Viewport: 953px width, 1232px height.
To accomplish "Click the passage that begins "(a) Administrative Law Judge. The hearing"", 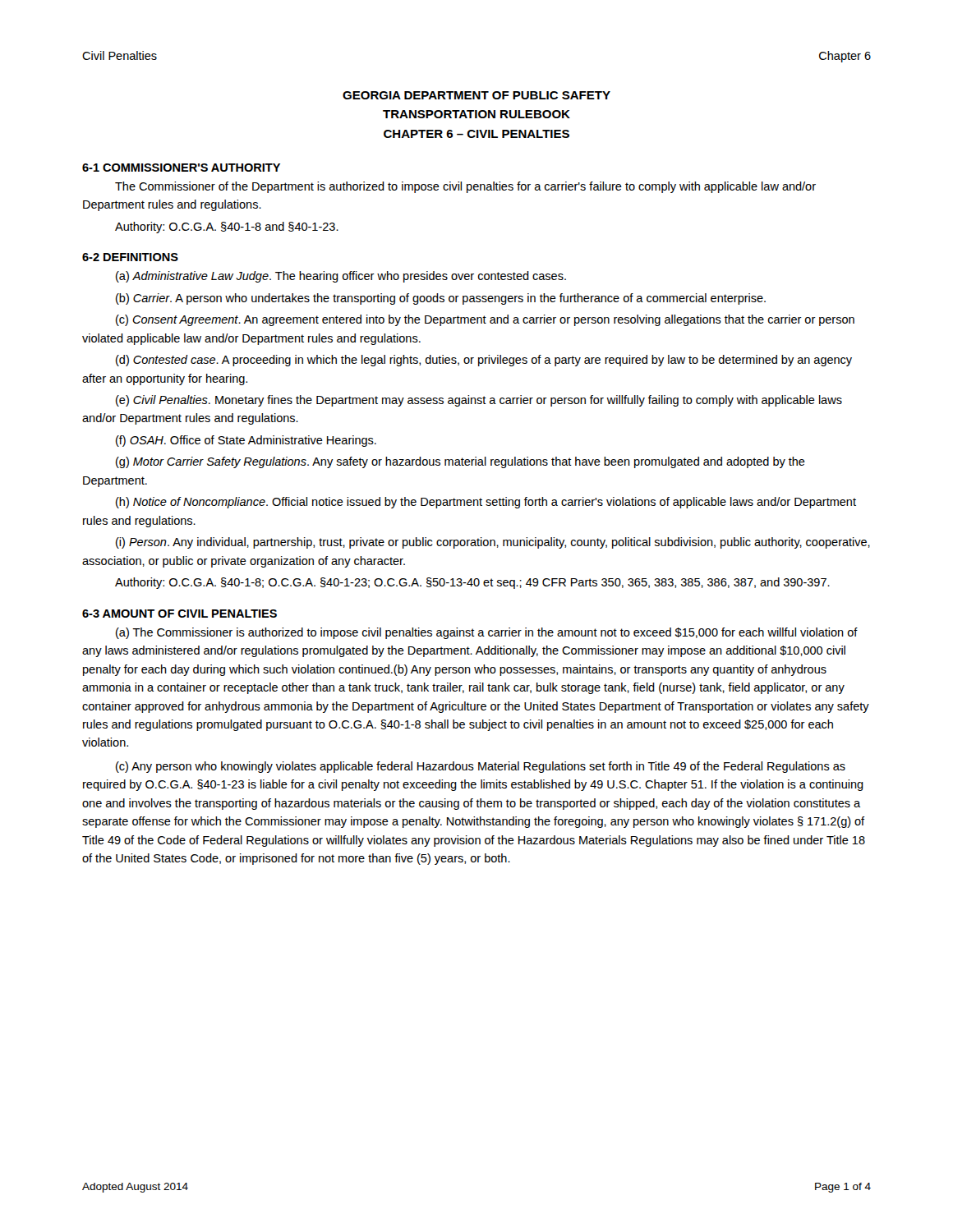I will [x=341, y=277].
